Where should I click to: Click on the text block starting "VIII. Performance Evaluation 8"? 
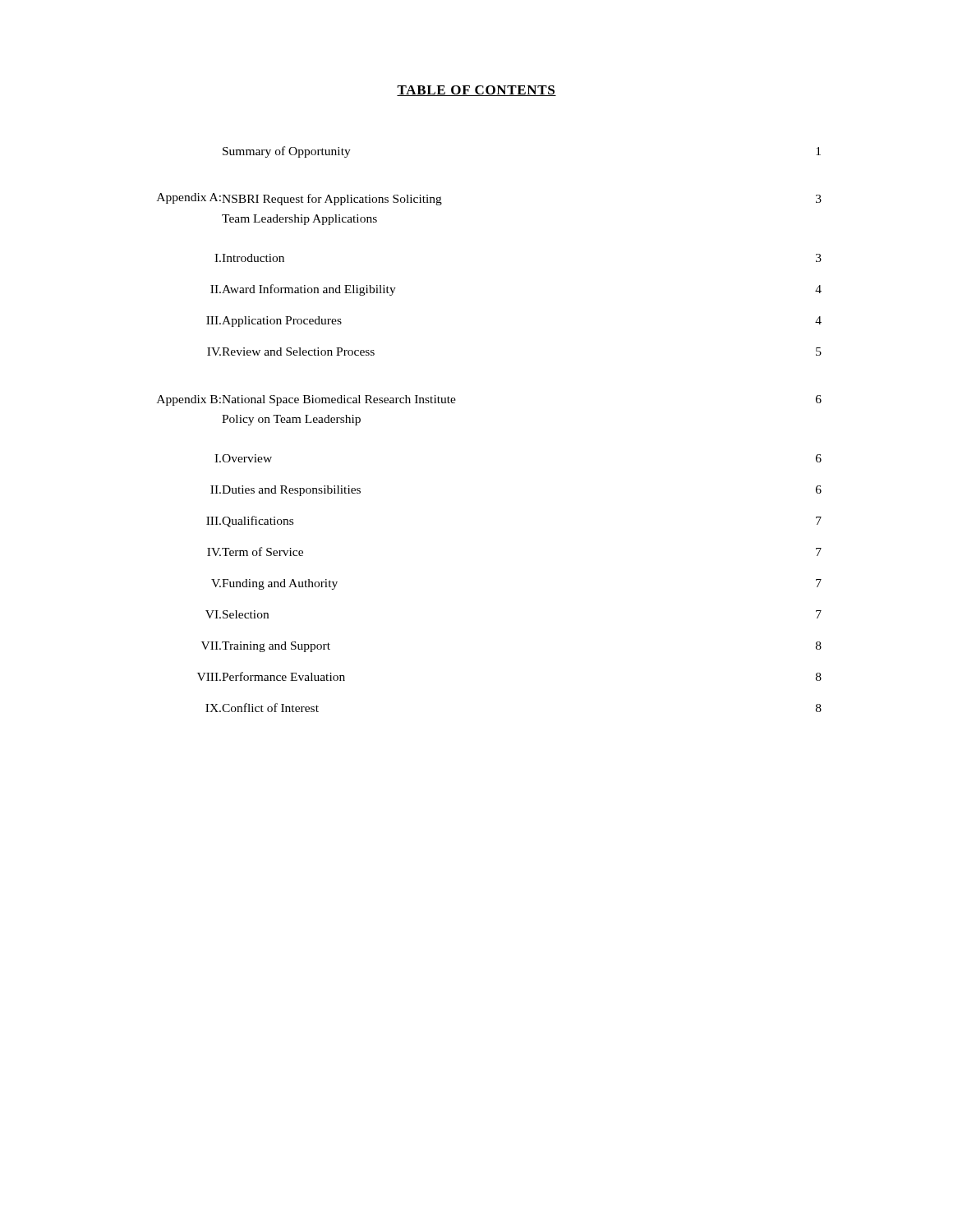(270, 676)
